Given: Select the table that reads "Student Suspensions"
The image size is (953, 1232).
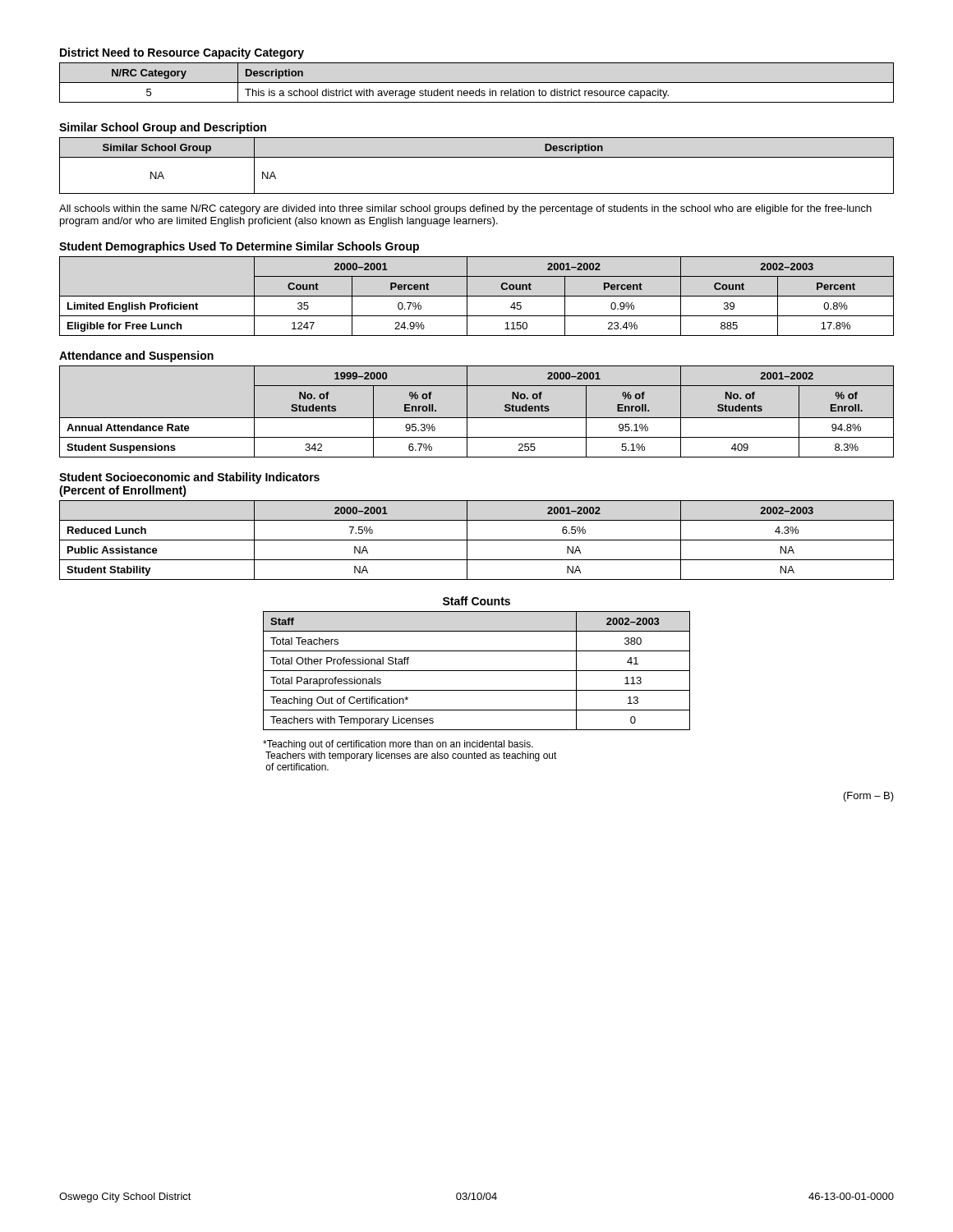Looking at the screenshot, I should coord(476,411).
